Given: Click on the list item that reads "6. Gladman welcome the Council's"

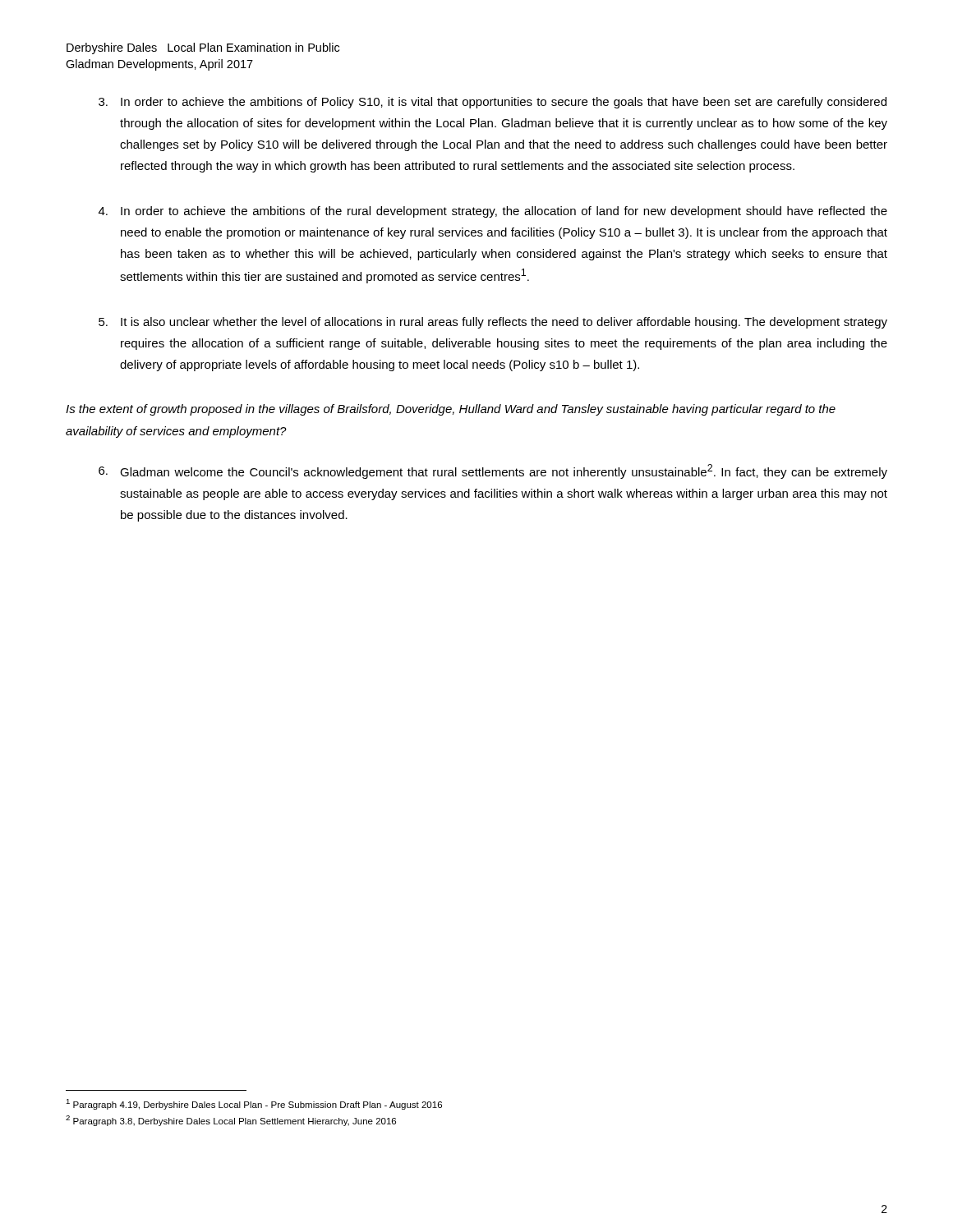Looking at the screenshot, I should click(476, 493).
